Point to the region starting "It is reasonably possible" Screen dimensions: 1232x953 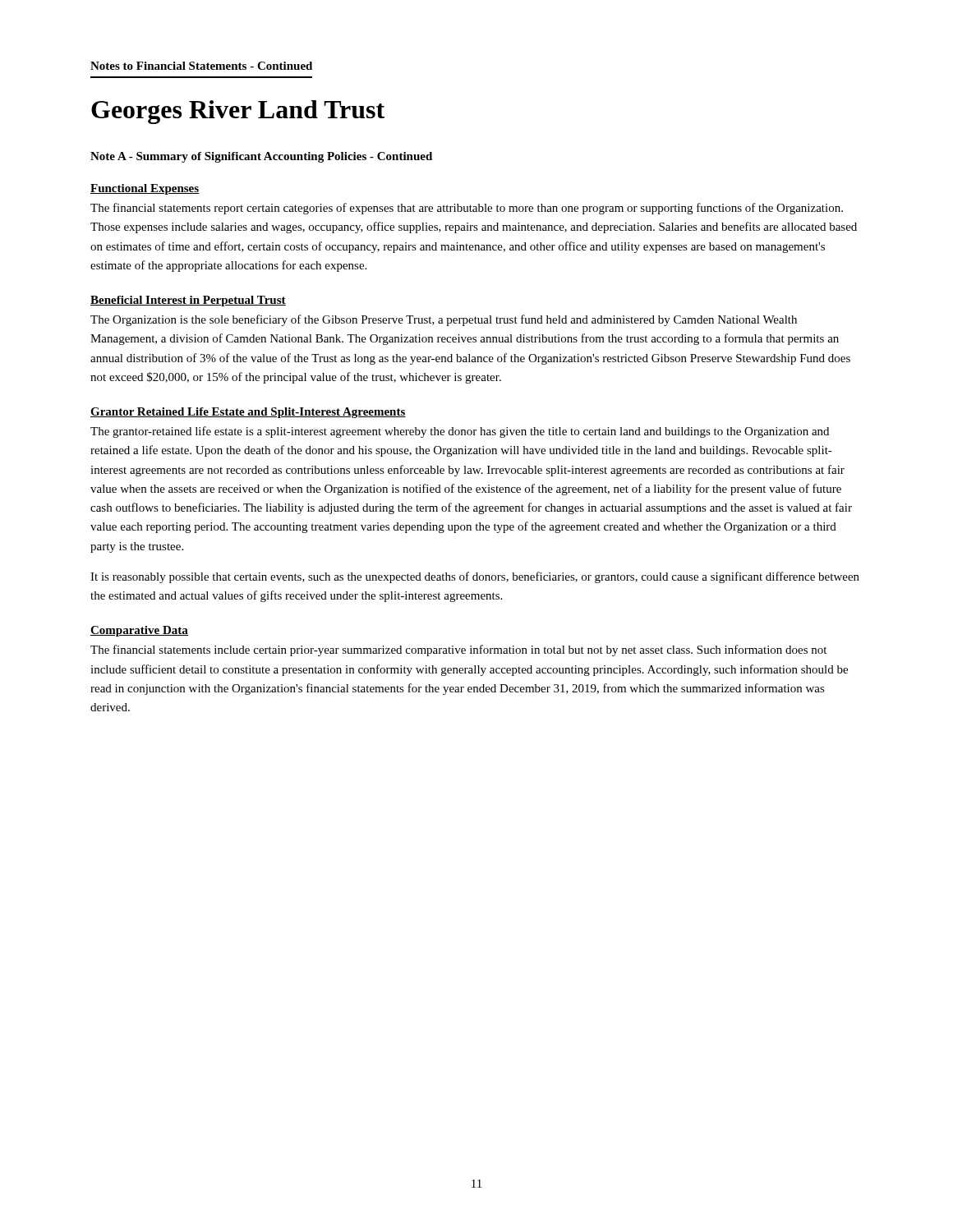pyautogui.click(x=476, y=586)
